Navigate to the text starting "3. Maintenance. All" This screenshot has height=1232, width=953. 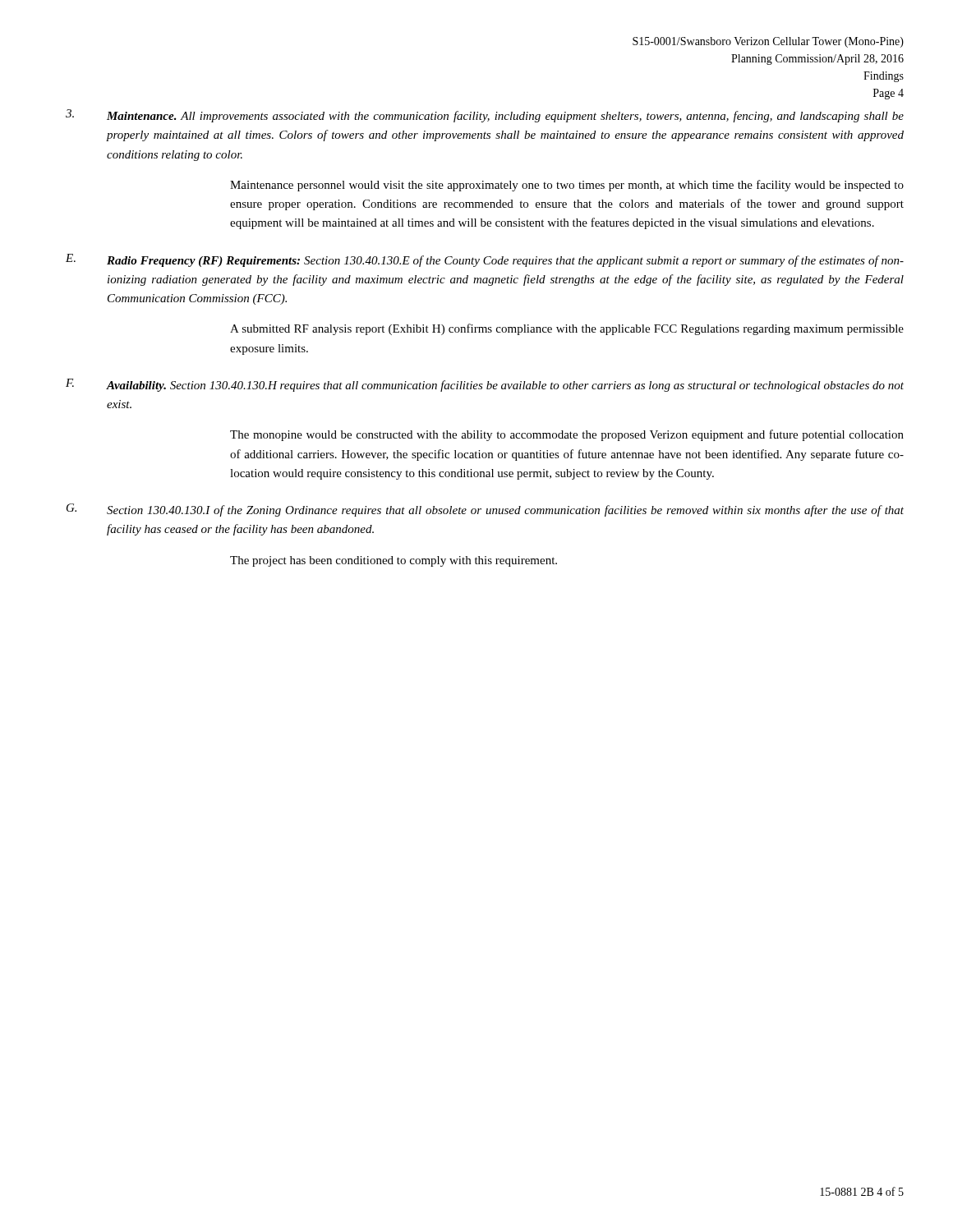[485, 135]
